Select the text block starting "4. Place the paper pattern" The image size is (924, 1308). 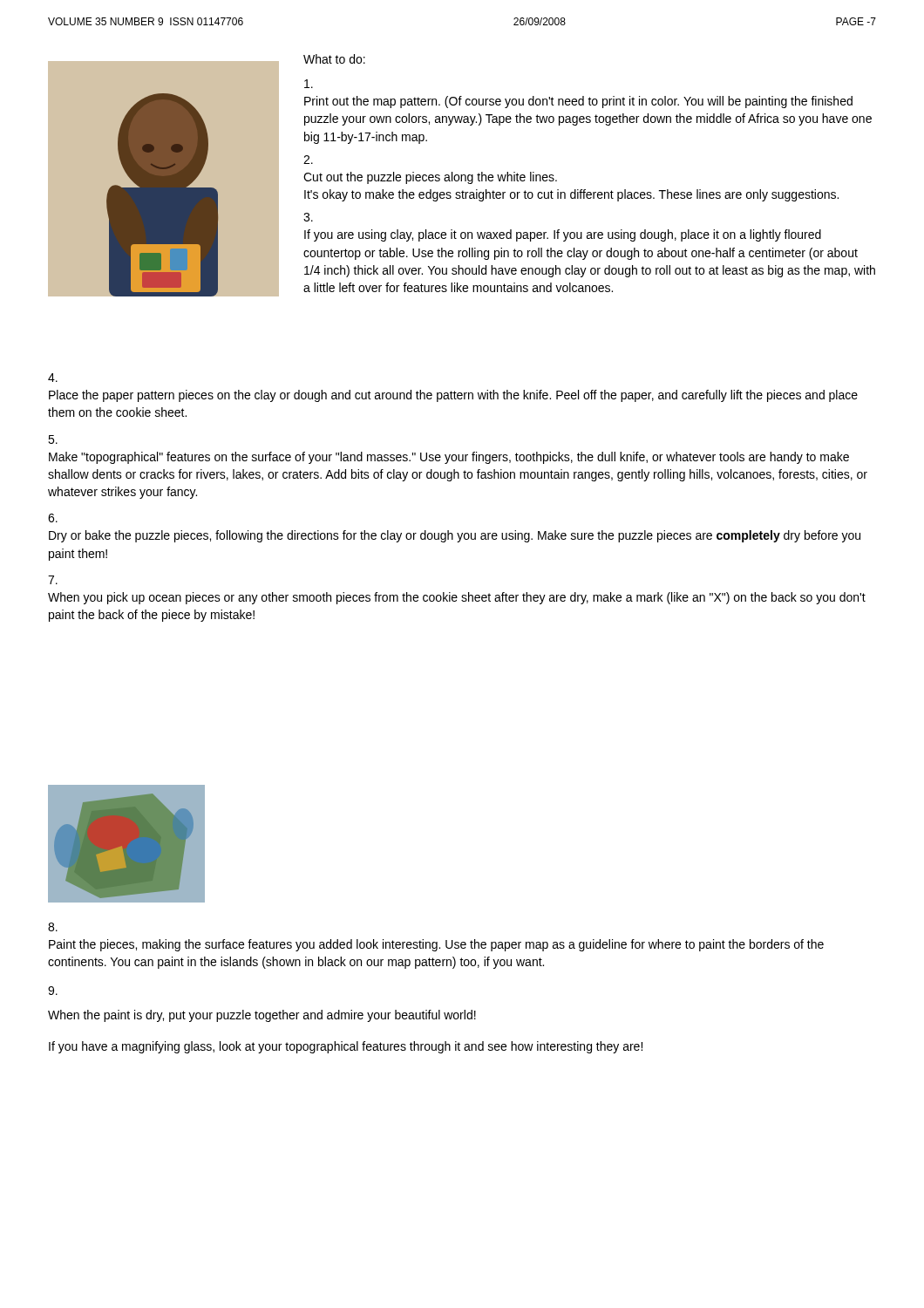(462, 396)
